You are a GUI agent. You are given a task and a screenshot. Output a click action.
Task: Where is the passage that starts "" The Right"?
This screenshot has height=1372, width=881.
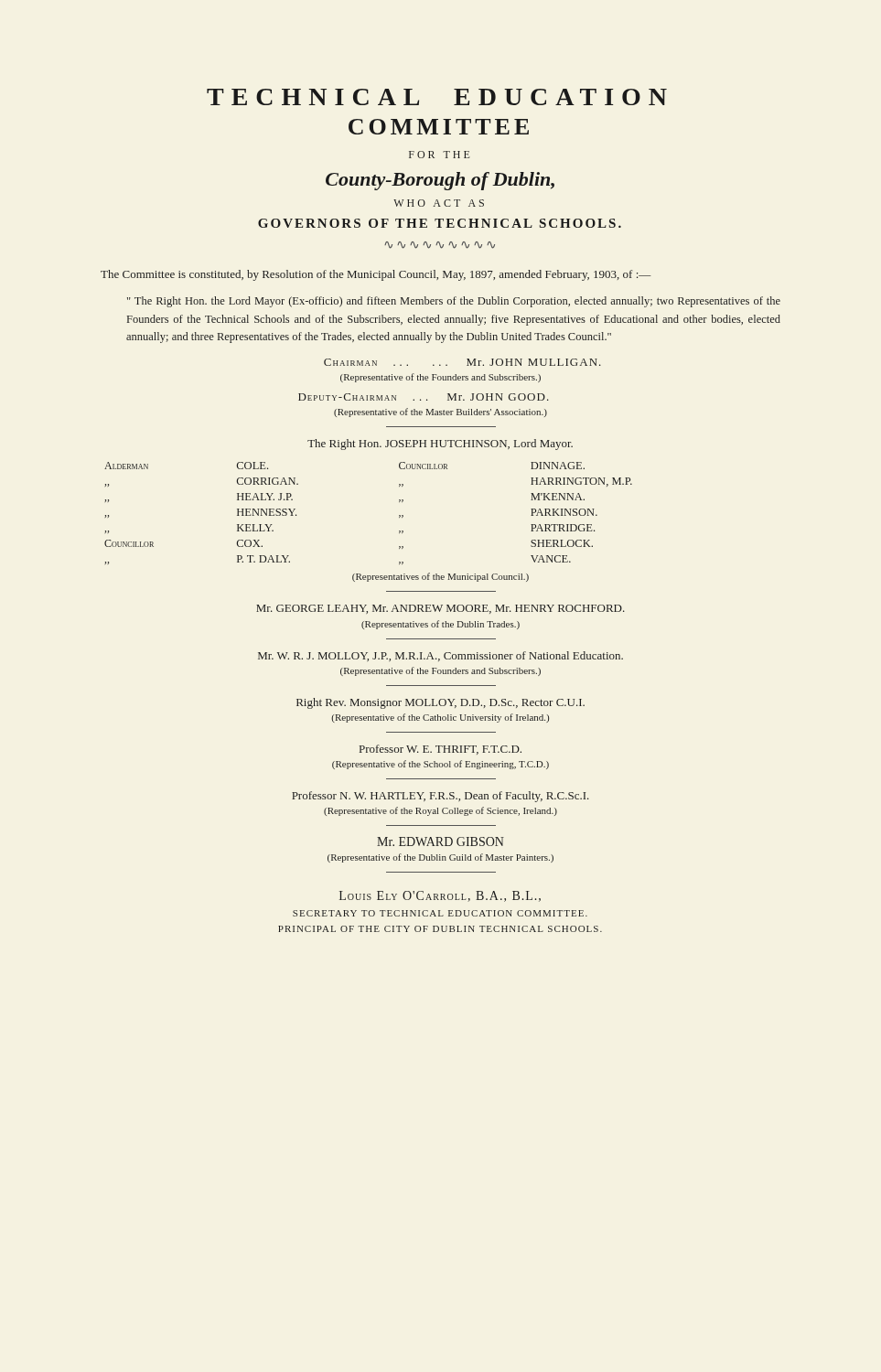pos(453,319)
